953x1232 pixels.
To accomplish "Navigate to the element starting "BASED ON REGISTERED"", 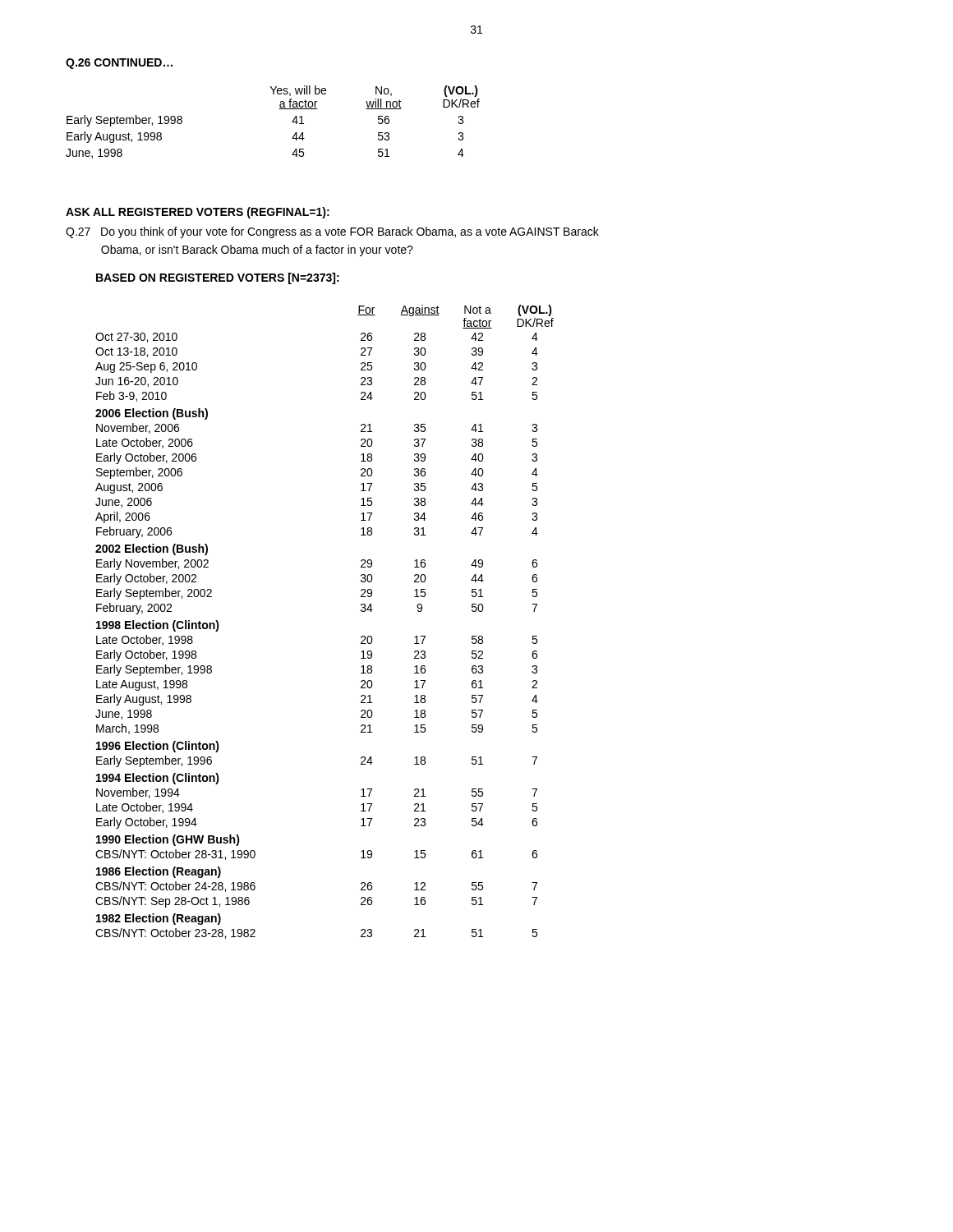I will [218, 278].
